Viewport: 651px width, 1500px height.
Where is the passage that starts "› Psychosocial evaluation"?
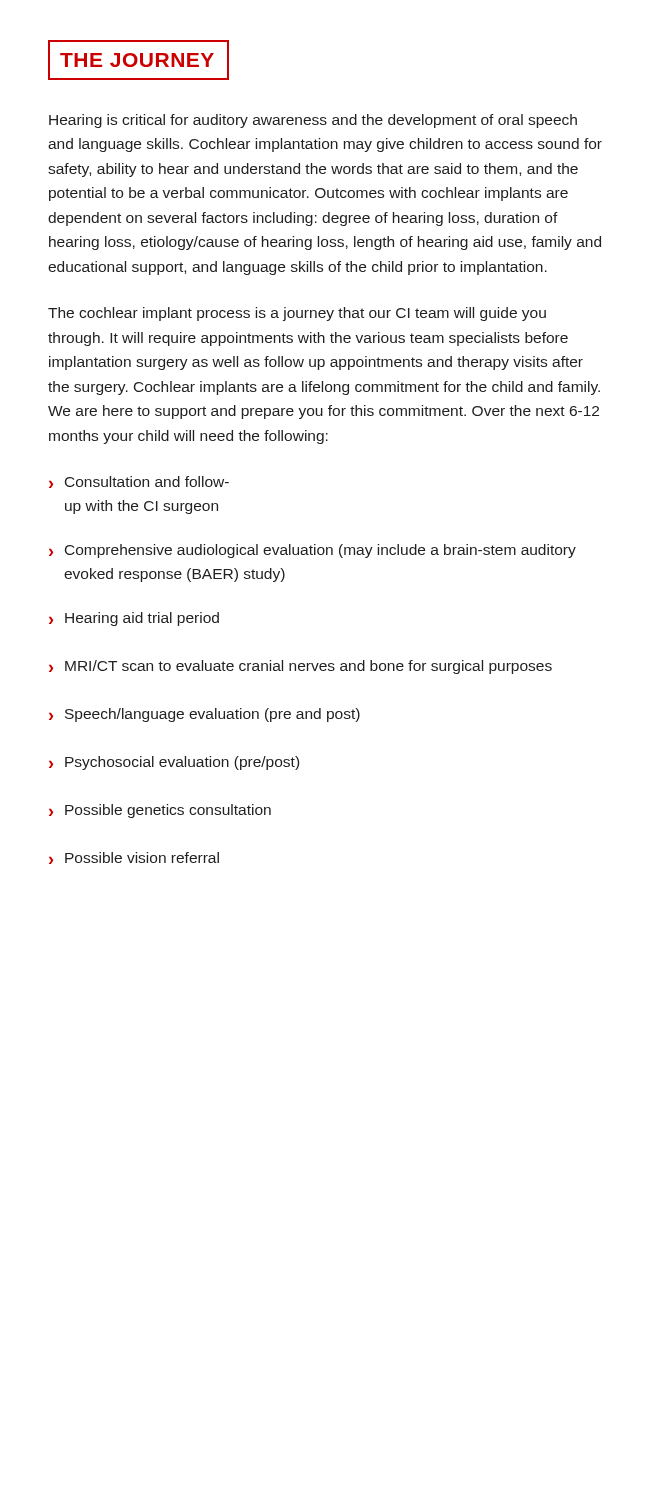(174, 763)
